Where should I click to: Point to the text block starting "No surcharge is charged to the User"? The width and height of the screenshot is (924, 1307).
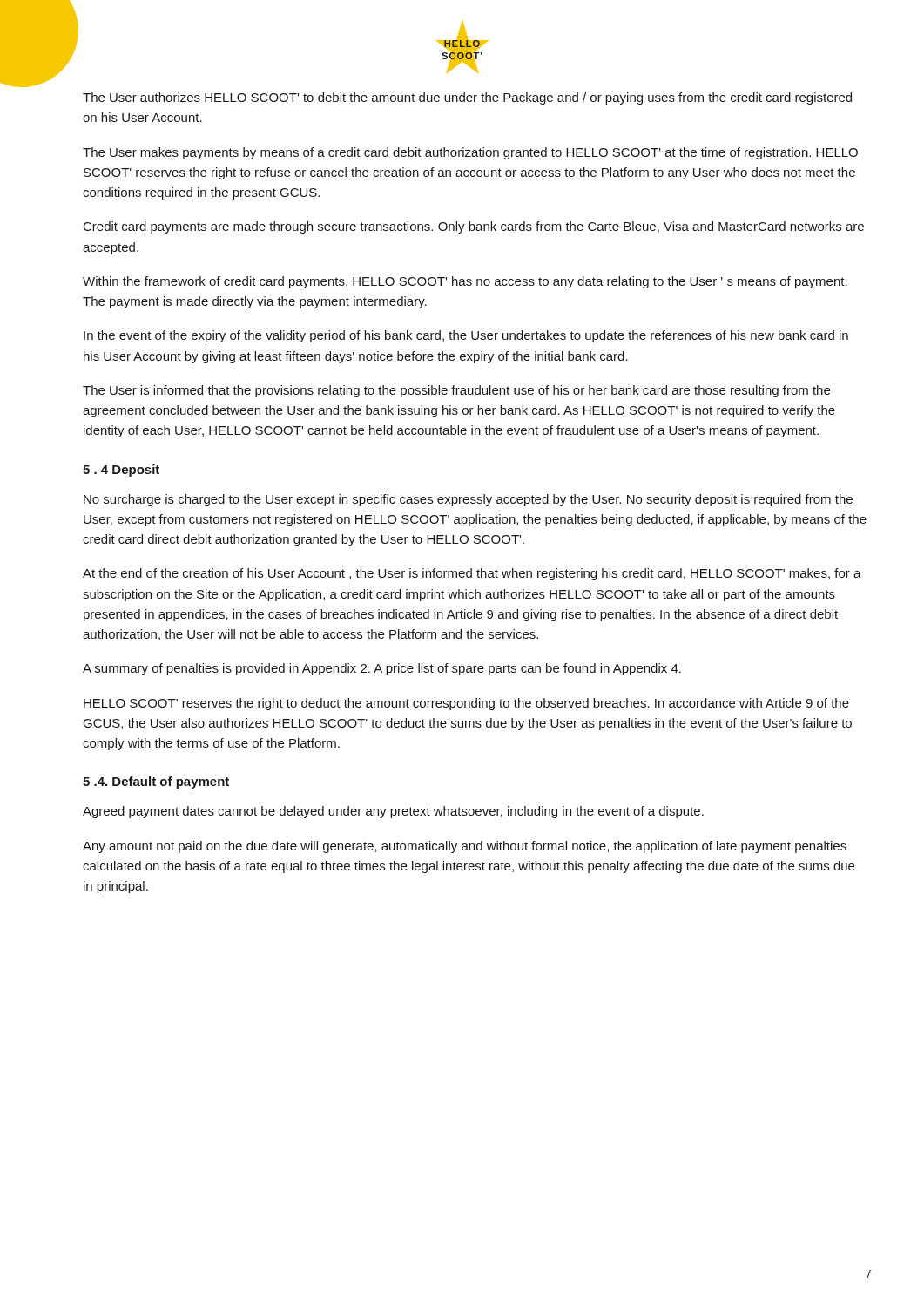pos(475,519)
